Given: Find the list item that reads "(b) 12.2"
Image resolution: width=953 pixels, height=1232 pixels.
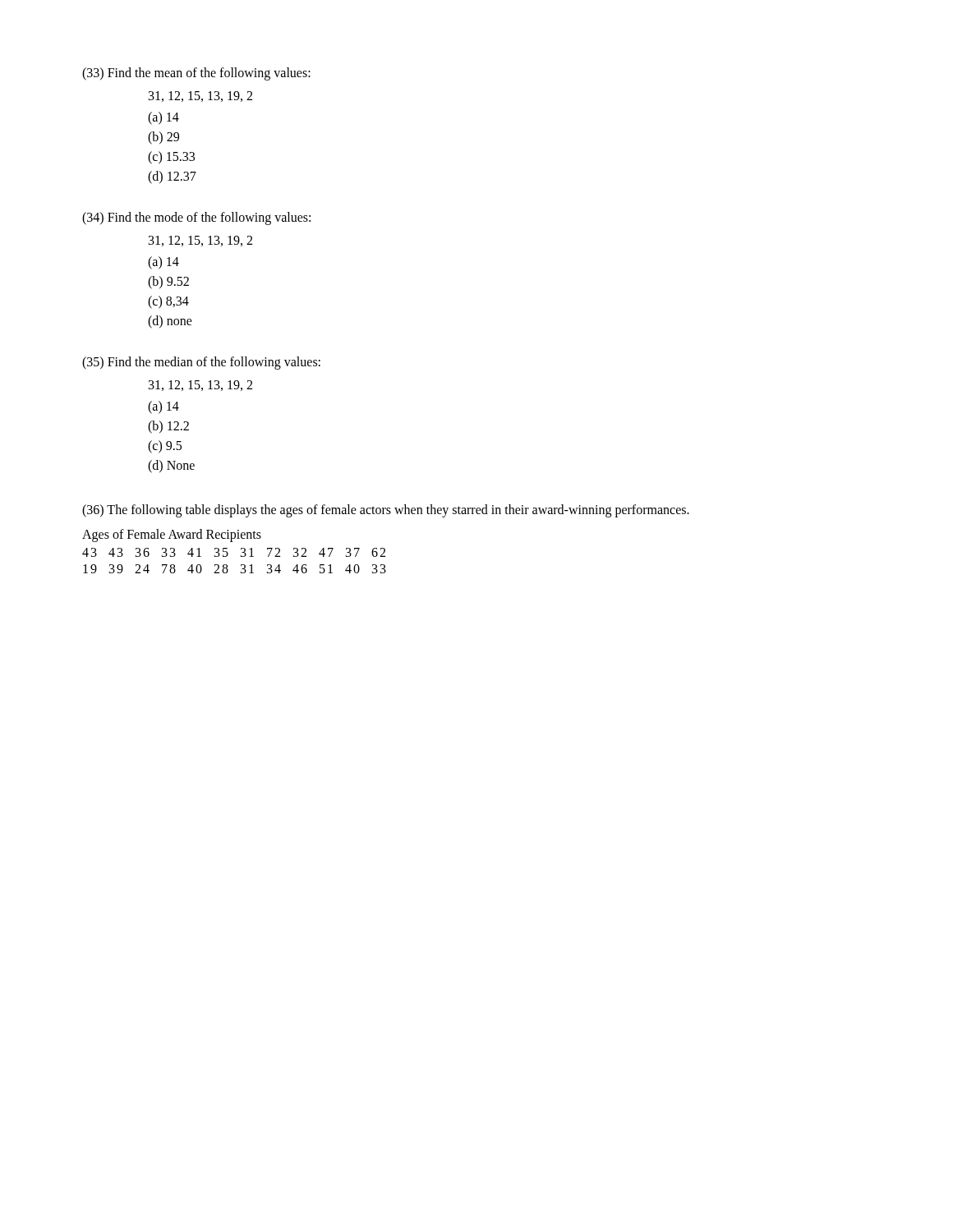Looking at the screenshot, I should pyautogui.click(x=169, y=426).
